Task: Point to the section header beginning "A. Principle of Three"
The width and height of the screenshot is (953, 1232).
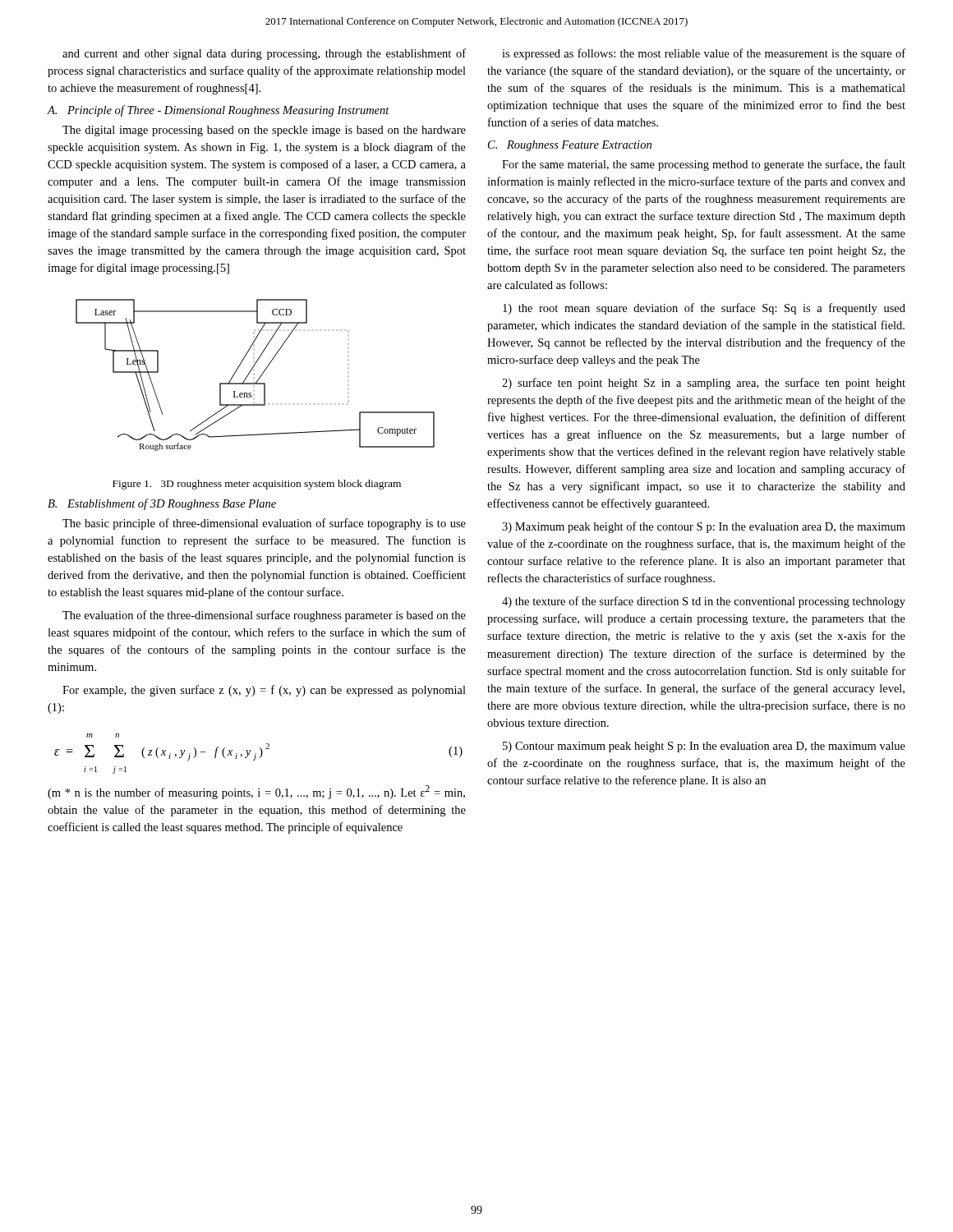Action: tap(218, 111)
